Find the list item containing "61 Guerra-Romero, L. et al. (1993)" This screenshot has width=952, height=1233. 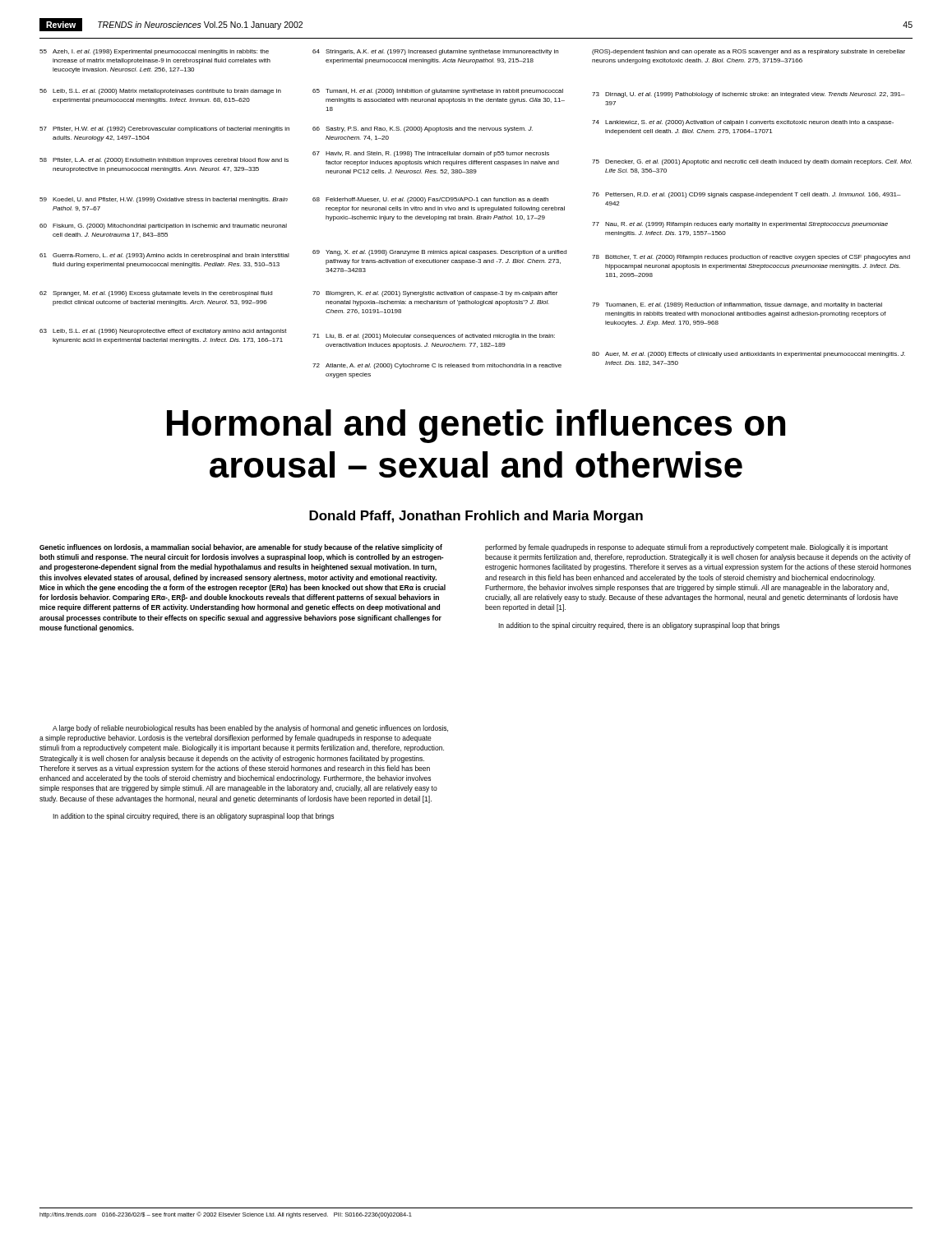click(165, 260)
